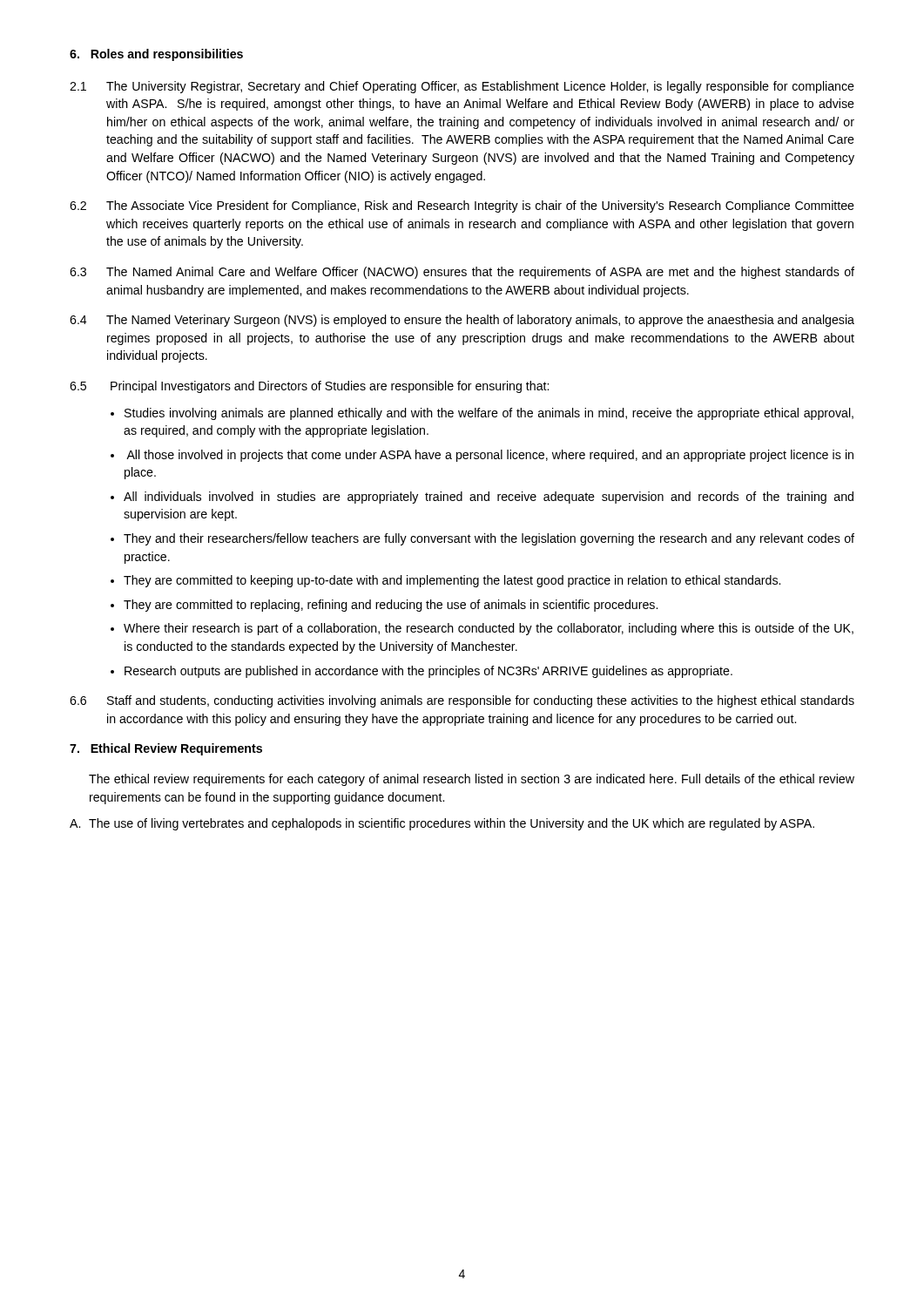Find the block on this page that starts "1 The University Registrar, Secretary and Chief Operating"
This screenshot has height=1307, width=924.
462,131
